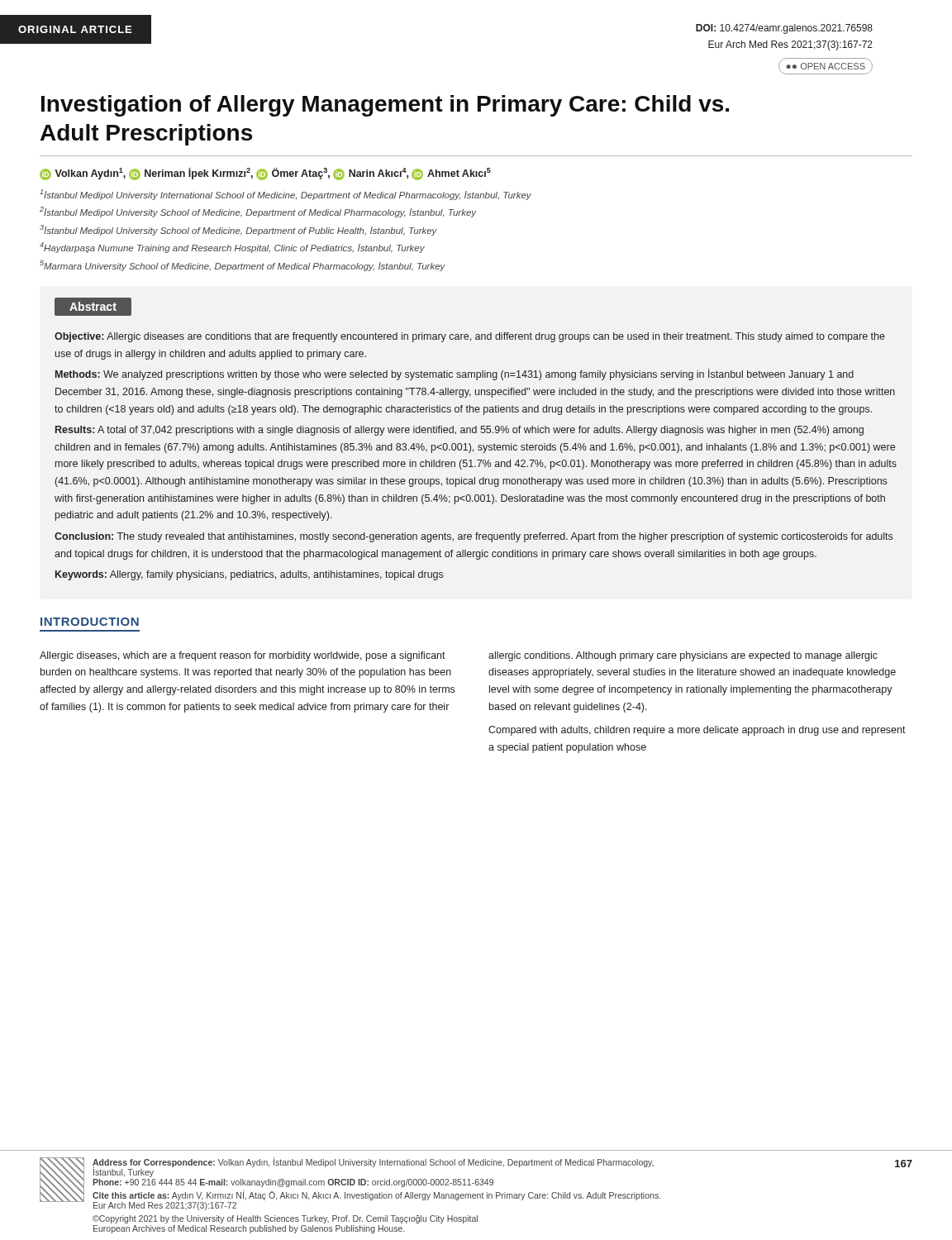Locate the block of text that opens with "Allergic diseases, which are a frequent reason for"
This screenshot has width=952, height=1240.
coord(252,681)
